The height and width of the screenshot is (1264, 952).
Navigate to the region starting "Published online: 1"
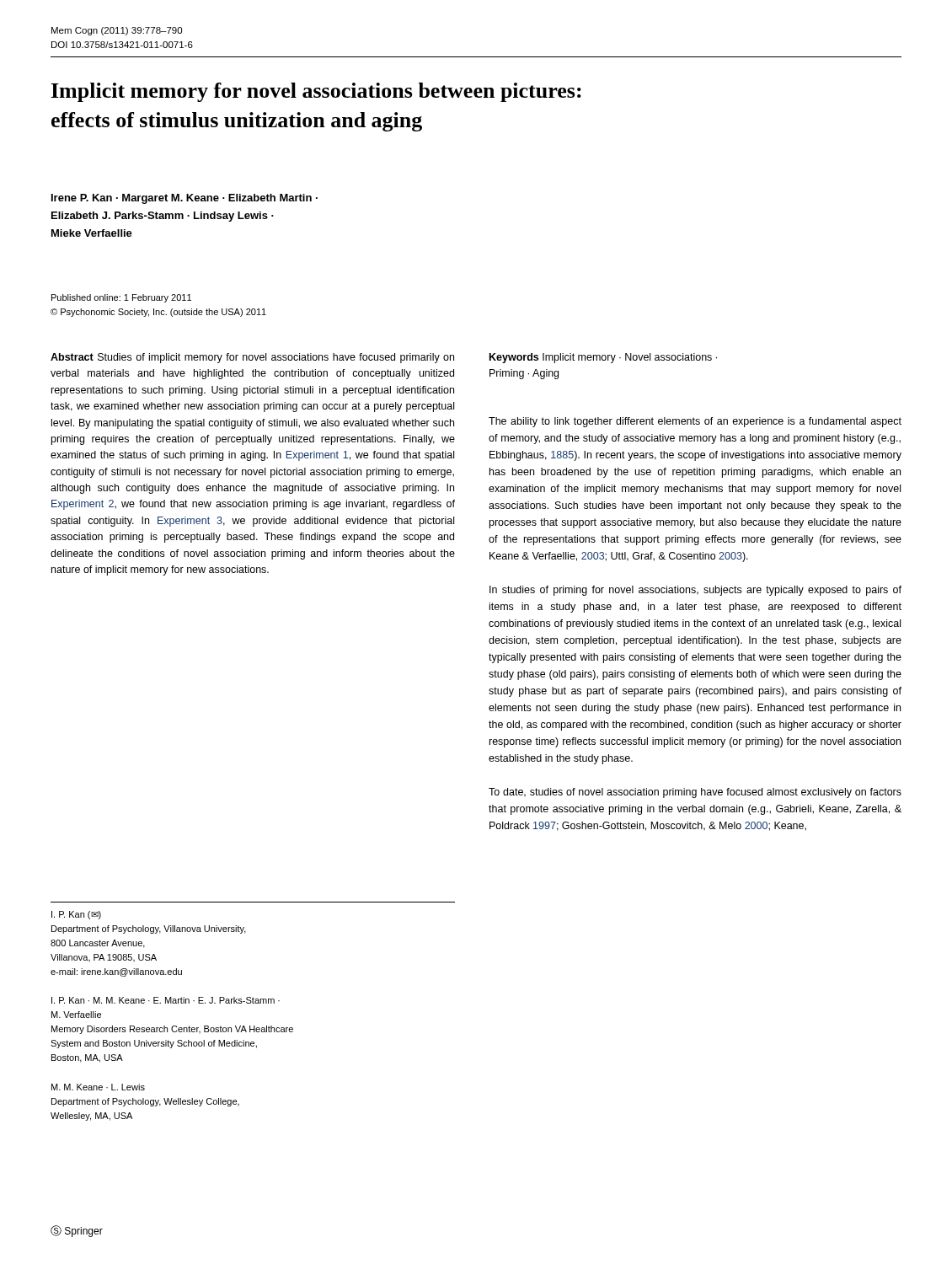point(253,305)
